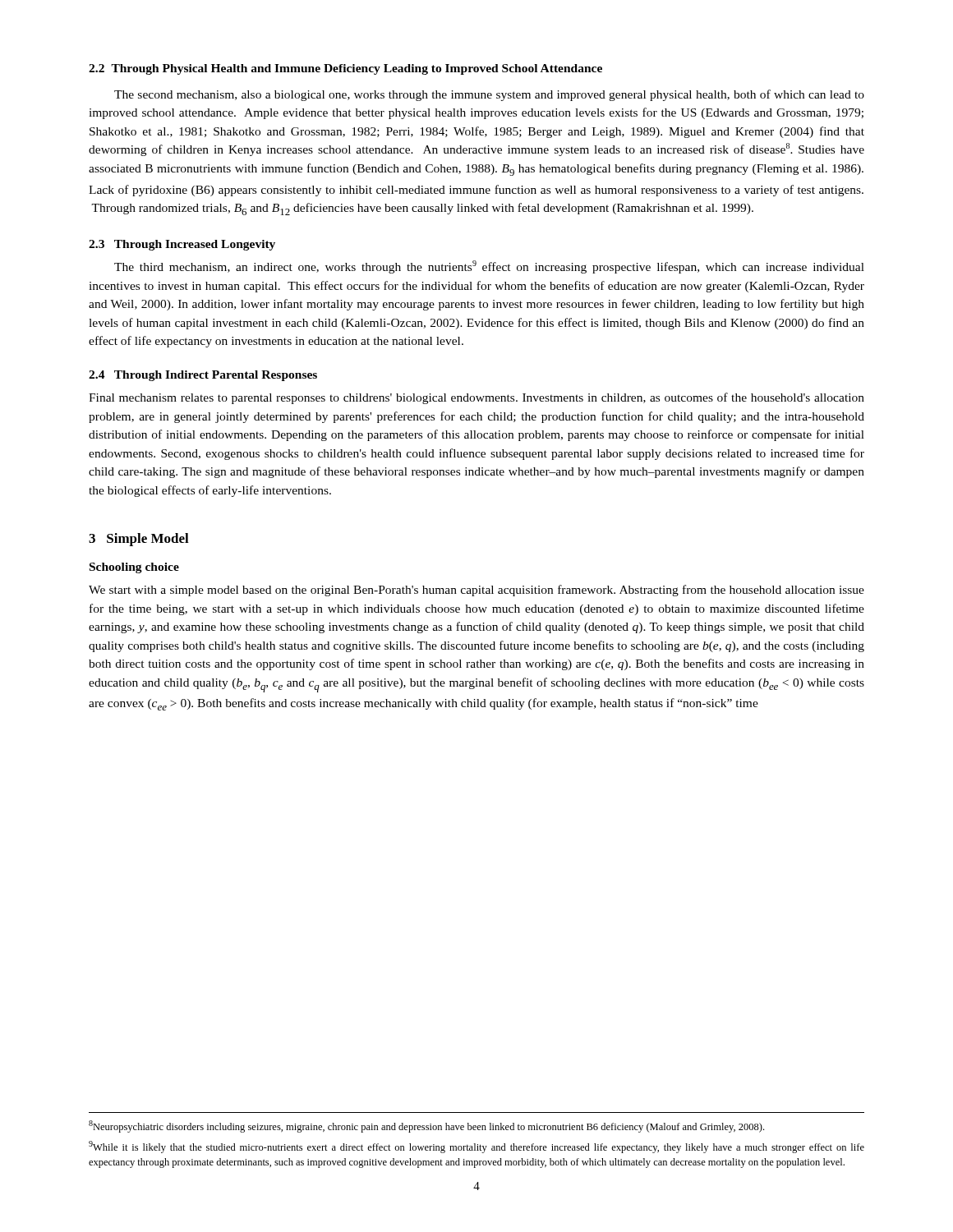Point to the block beginning "We start with a"
This screenshot has width=953, height=1232.
[x=476, y=648]
